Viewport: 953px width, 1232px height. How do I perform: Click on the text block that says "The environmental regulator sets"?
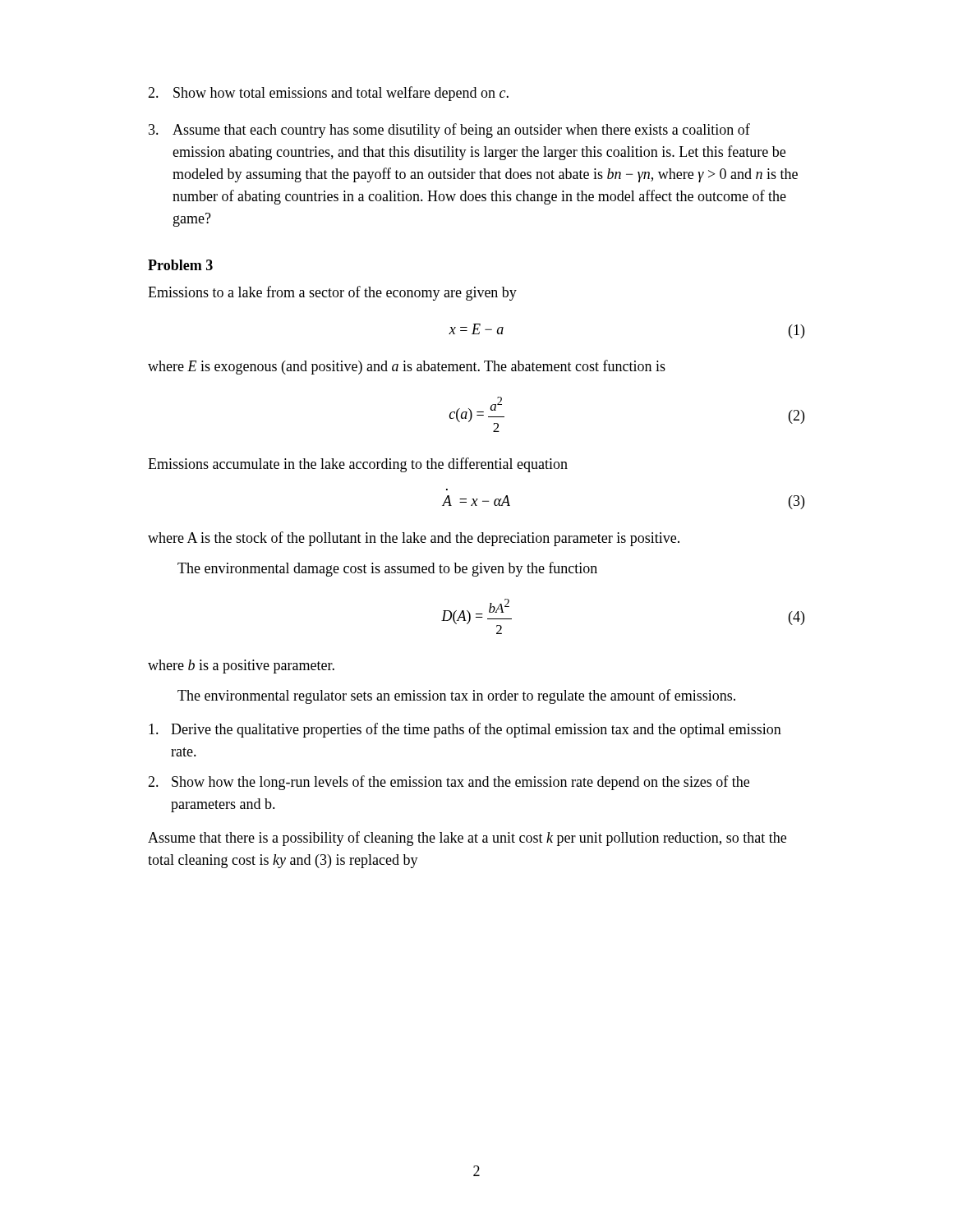coord(457,696)
